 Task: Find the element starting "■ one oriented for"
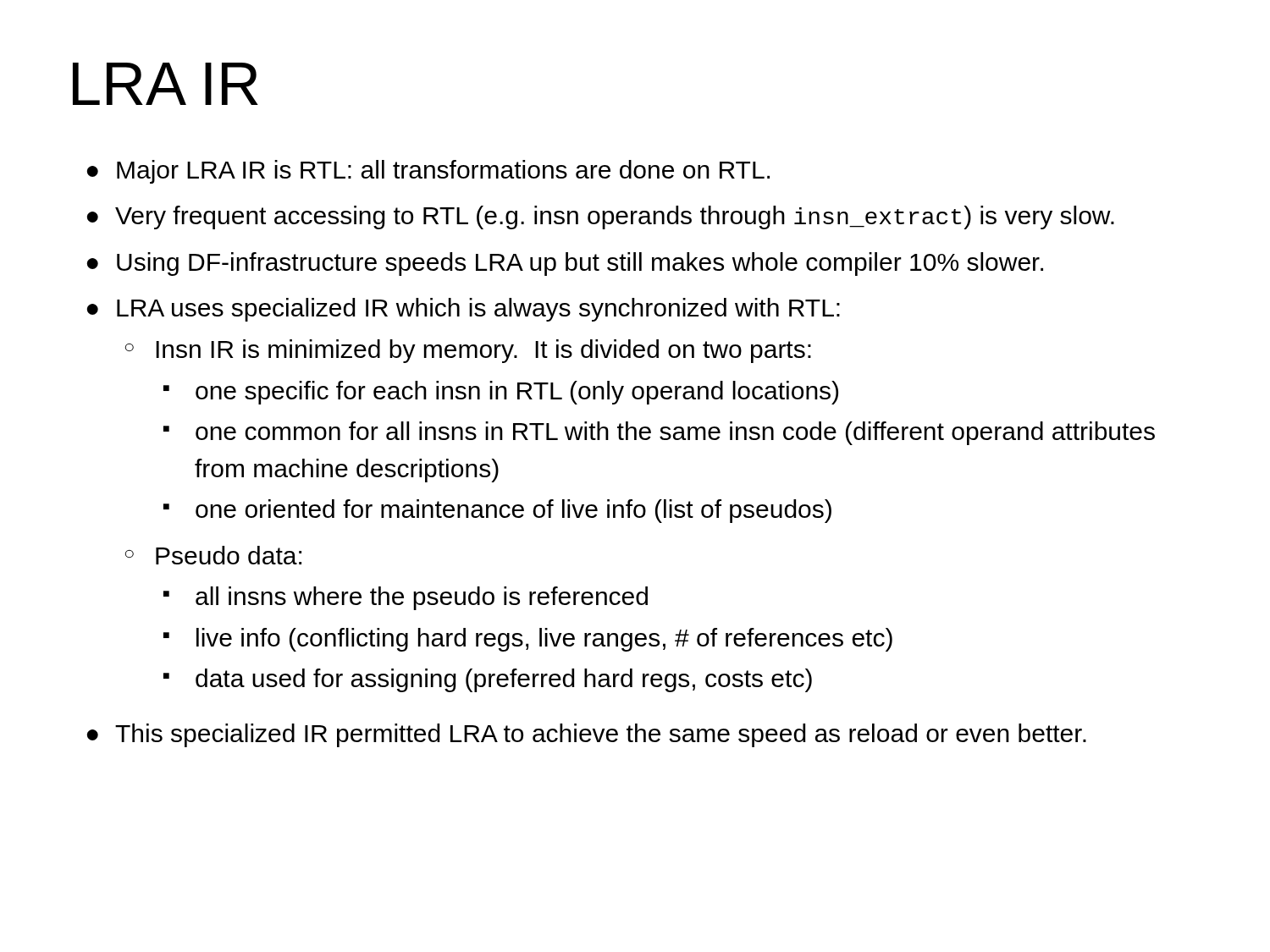pyautogui.click(x=682, y=509)
